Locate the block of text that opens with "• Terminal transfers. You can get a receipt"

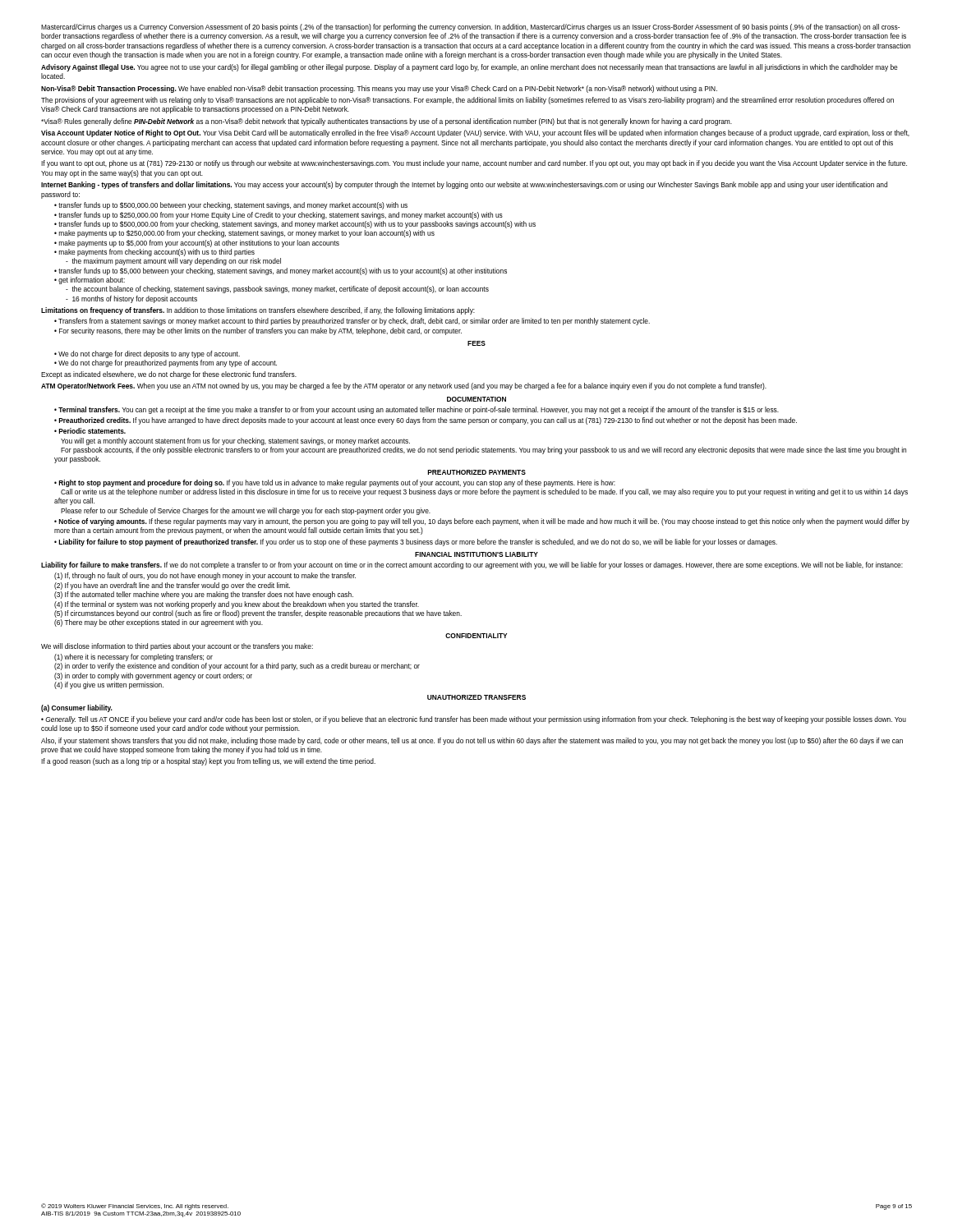pos(417,410)
